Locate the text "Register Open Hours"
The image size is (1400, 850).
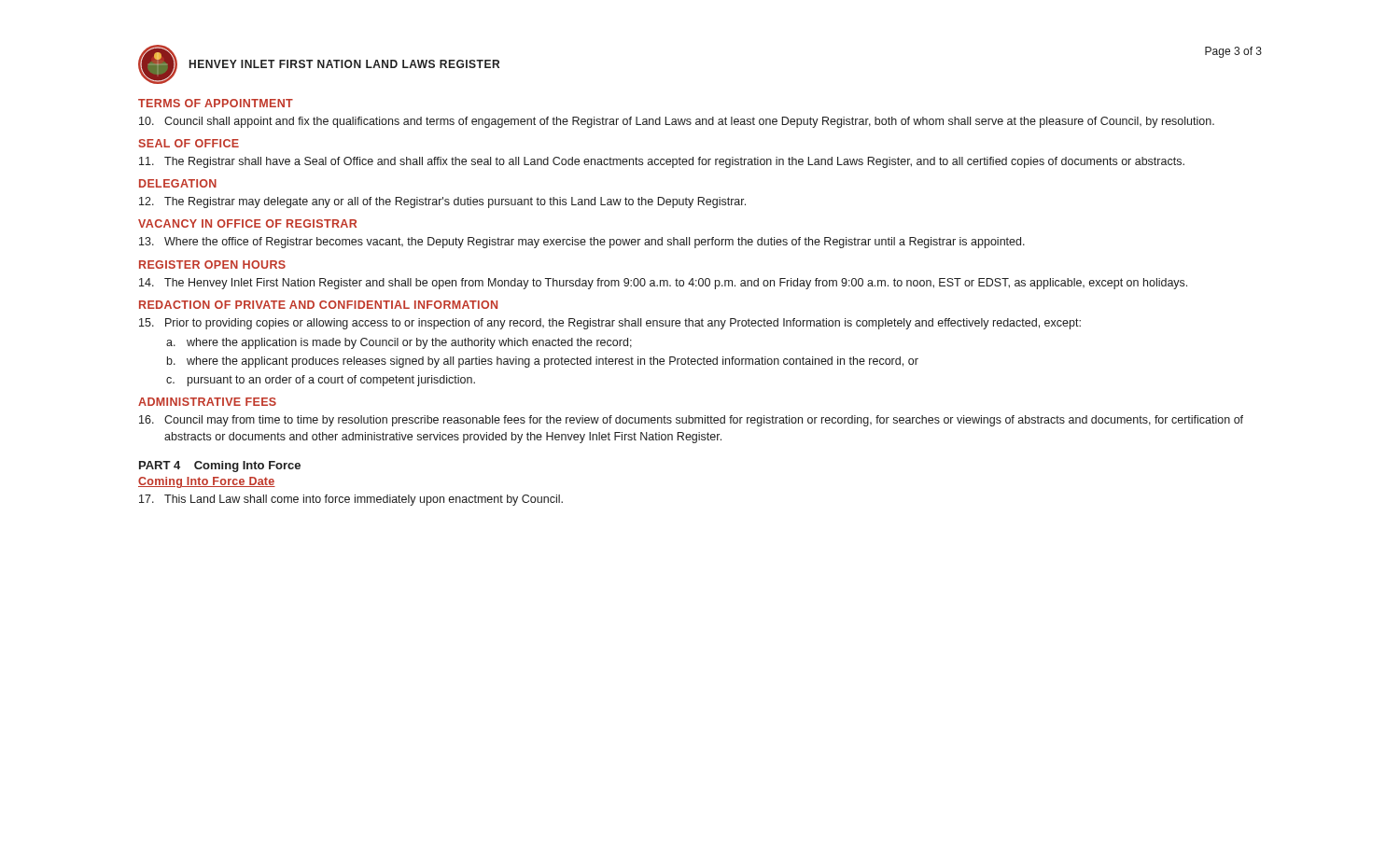point(212,265)
